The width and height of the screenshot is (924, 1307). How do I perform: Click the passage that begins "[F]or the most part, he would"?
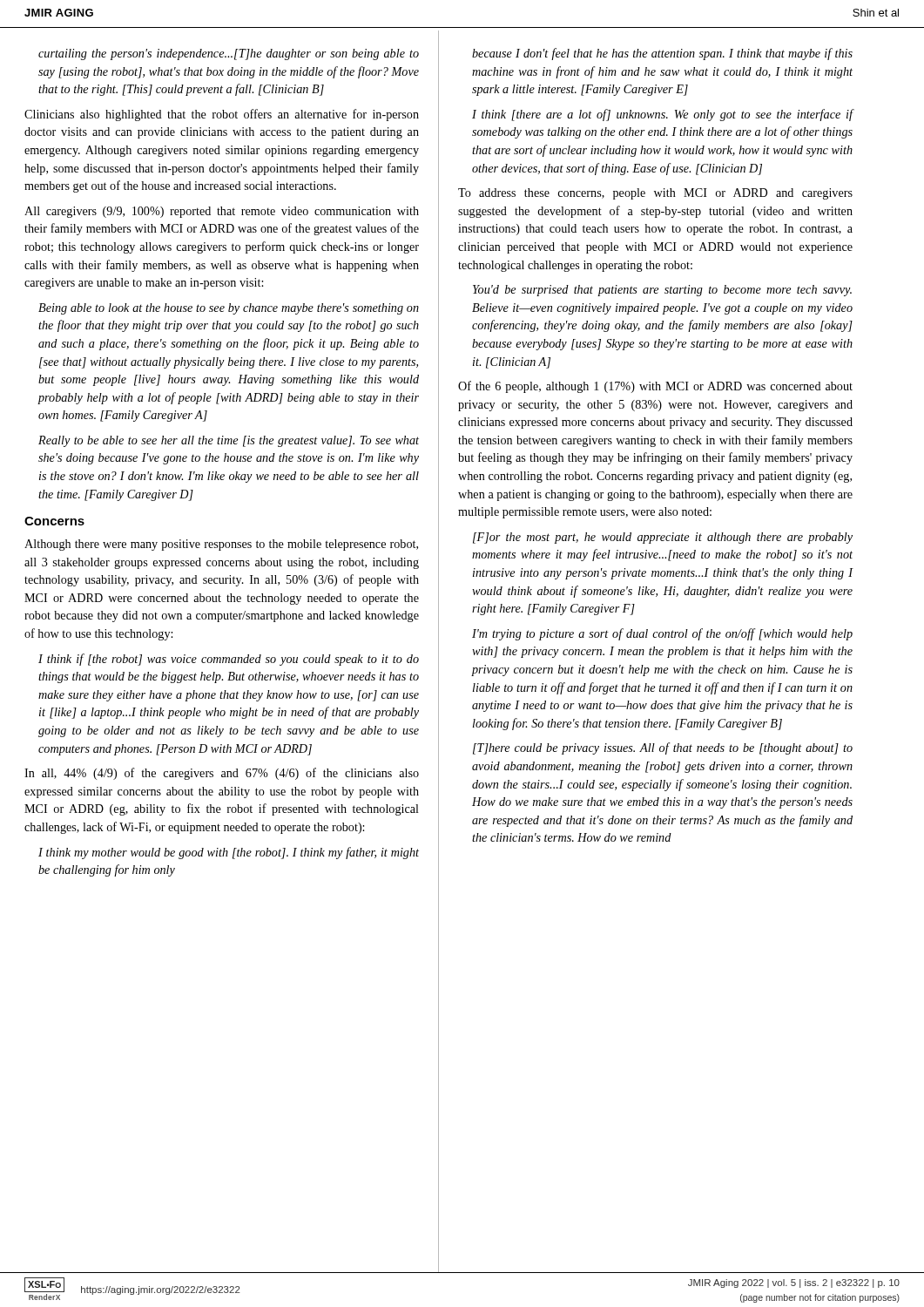662,573
